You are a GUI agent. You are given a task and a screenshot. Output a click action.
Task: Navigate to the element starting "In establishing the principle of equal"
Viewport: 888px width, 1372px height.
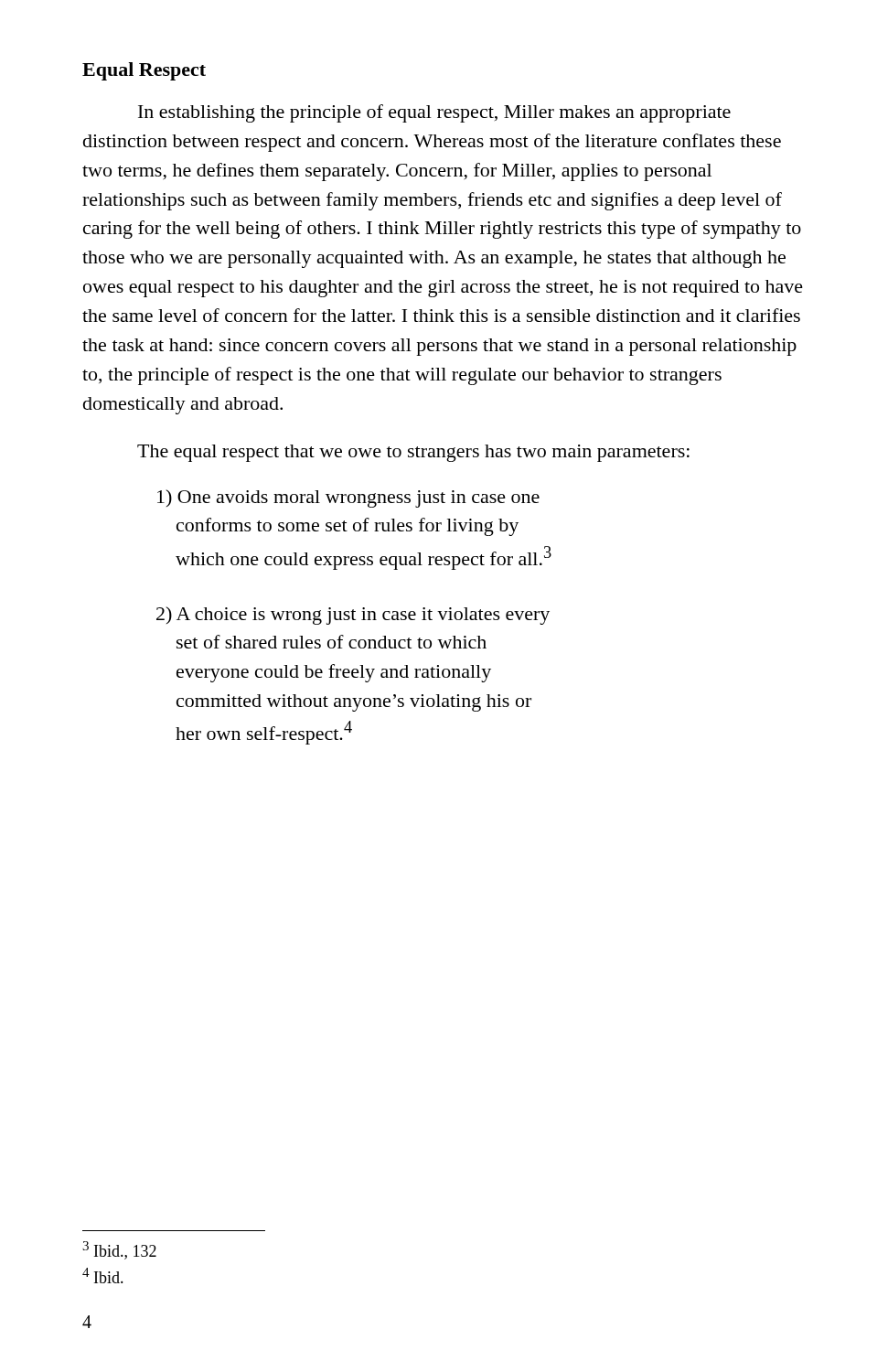(444, 257)
